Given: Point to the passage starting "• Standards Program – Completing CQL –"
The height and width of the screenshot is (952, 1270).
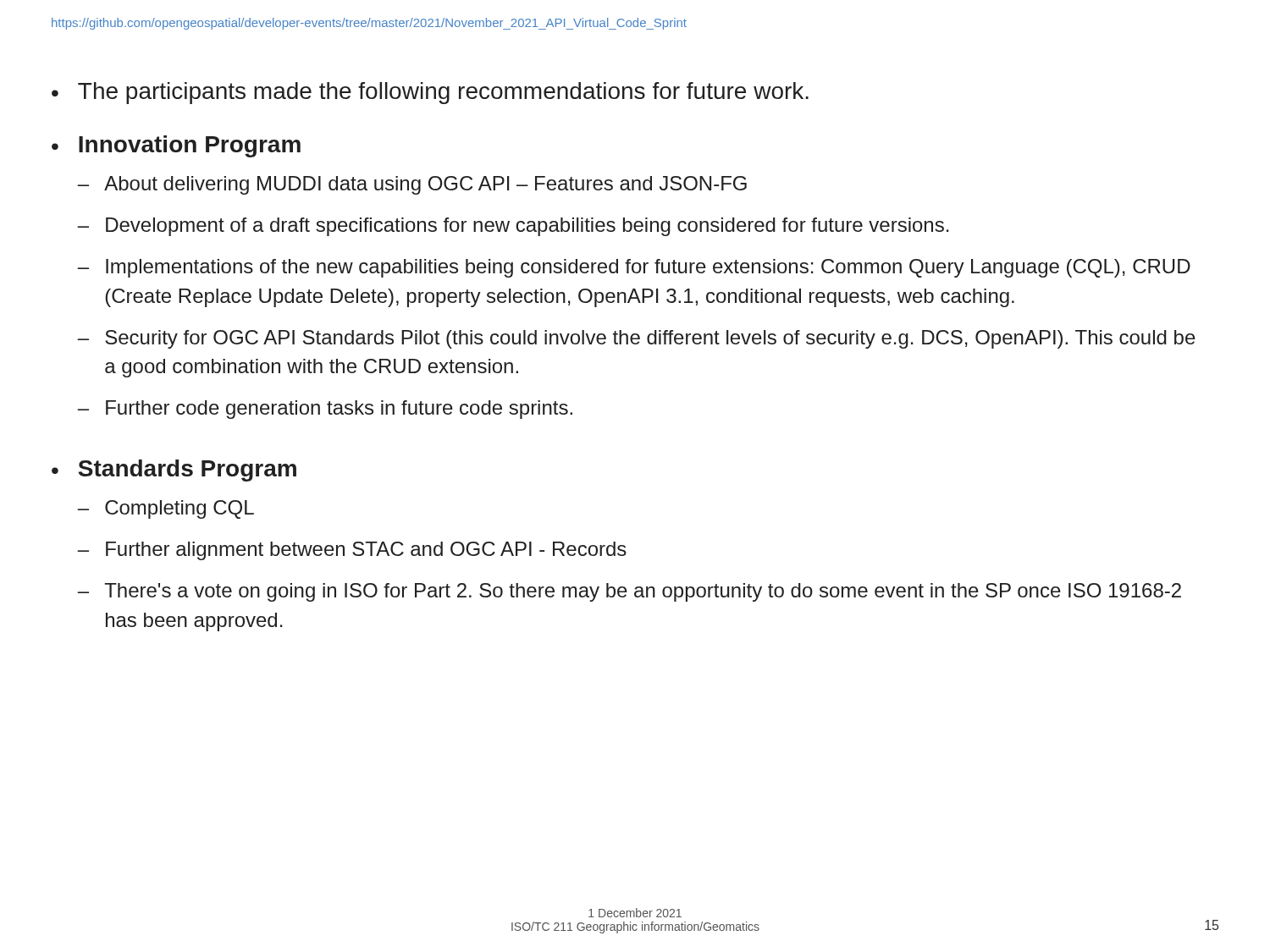Looking at the screenshot, I should [627, 555].
